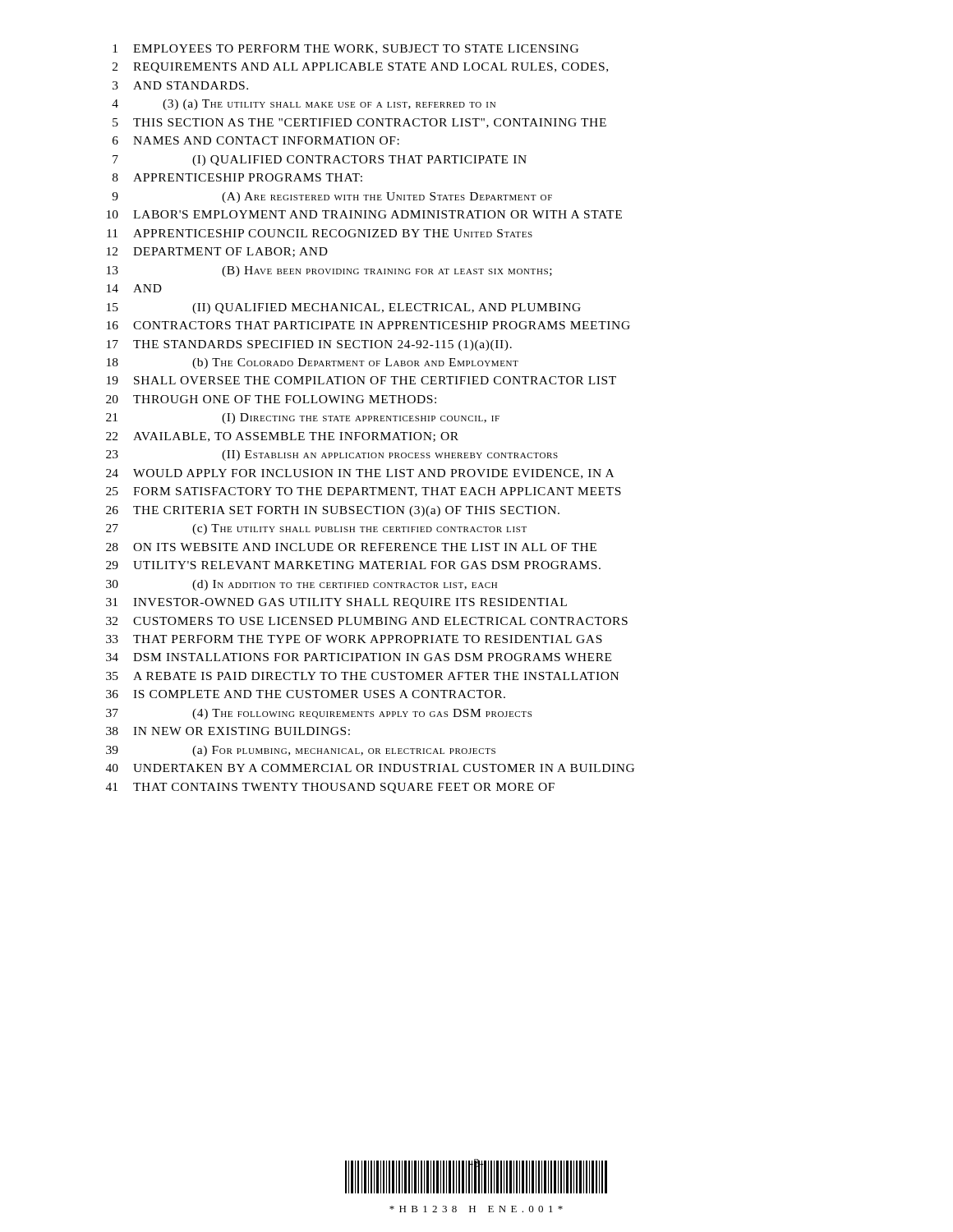Click on the list item containing "26 THE CRITERIA SET FORTH"

(x=485, y=510)
